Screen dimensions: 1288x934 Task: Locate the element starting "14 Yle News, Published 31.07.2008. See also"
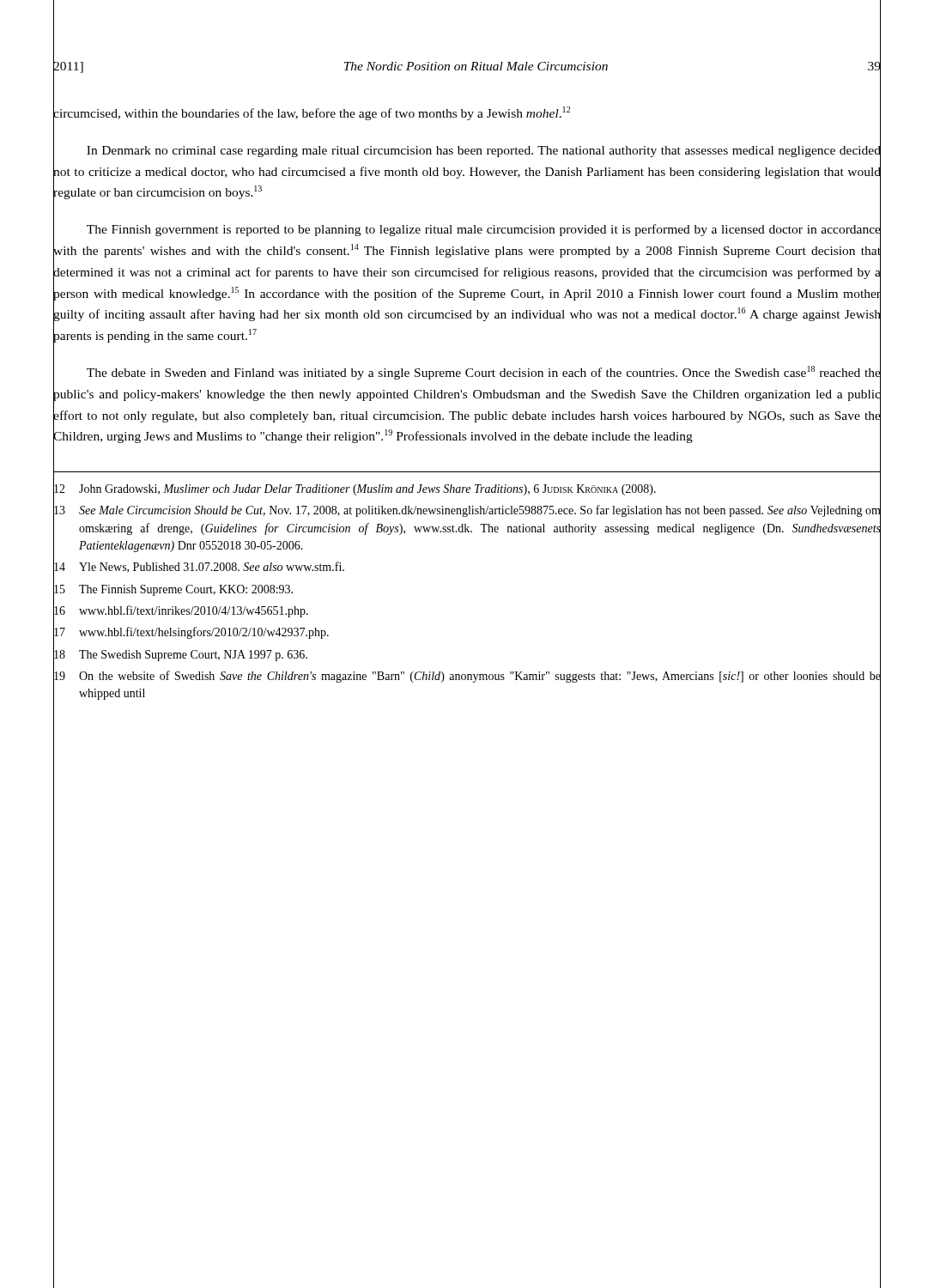(x=192, y=568)
